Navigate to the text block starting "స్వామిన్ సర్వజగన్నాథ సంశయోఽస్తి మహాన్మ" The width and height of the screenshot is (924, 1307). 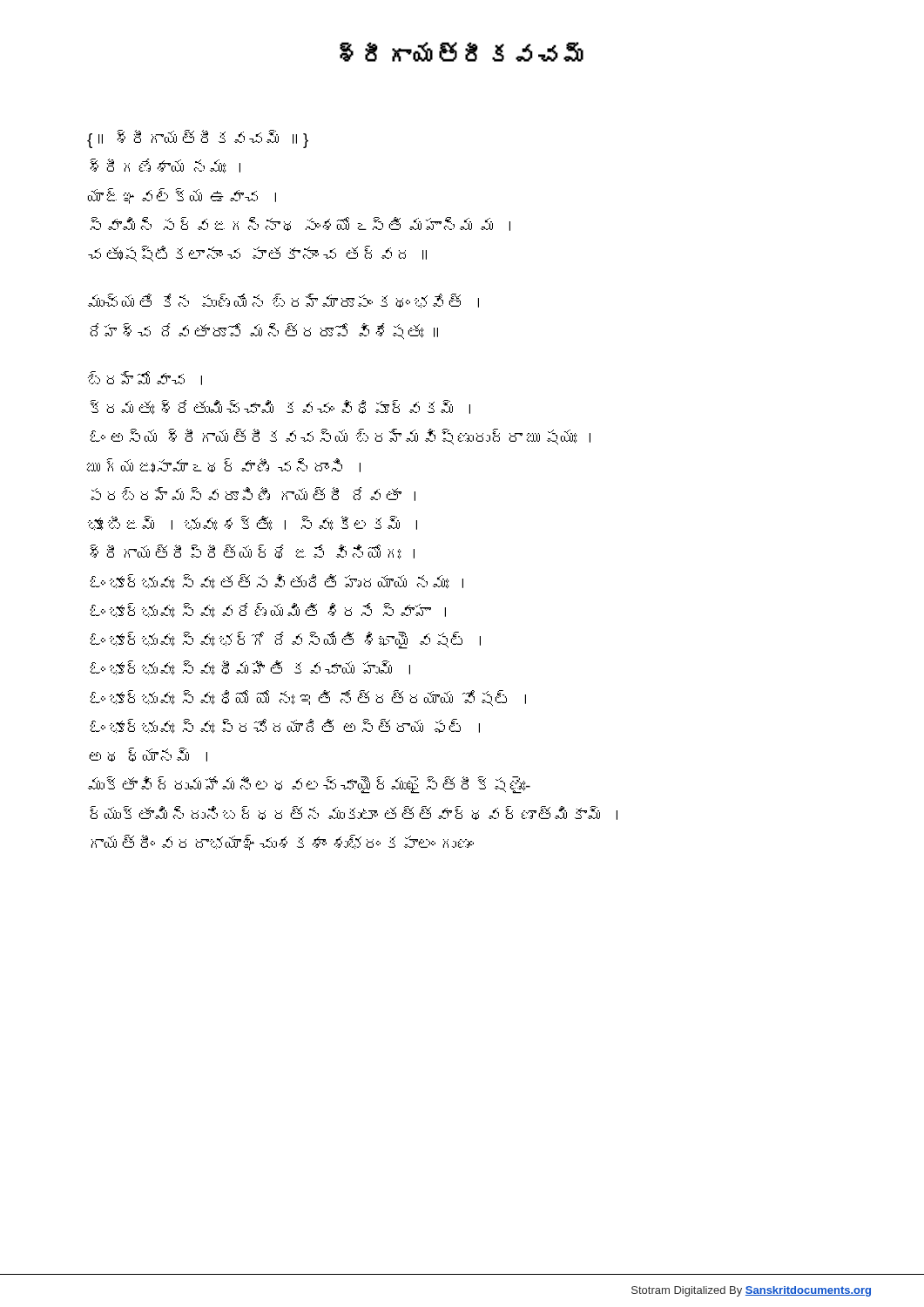pyautogui.click(x=302, y=226)
